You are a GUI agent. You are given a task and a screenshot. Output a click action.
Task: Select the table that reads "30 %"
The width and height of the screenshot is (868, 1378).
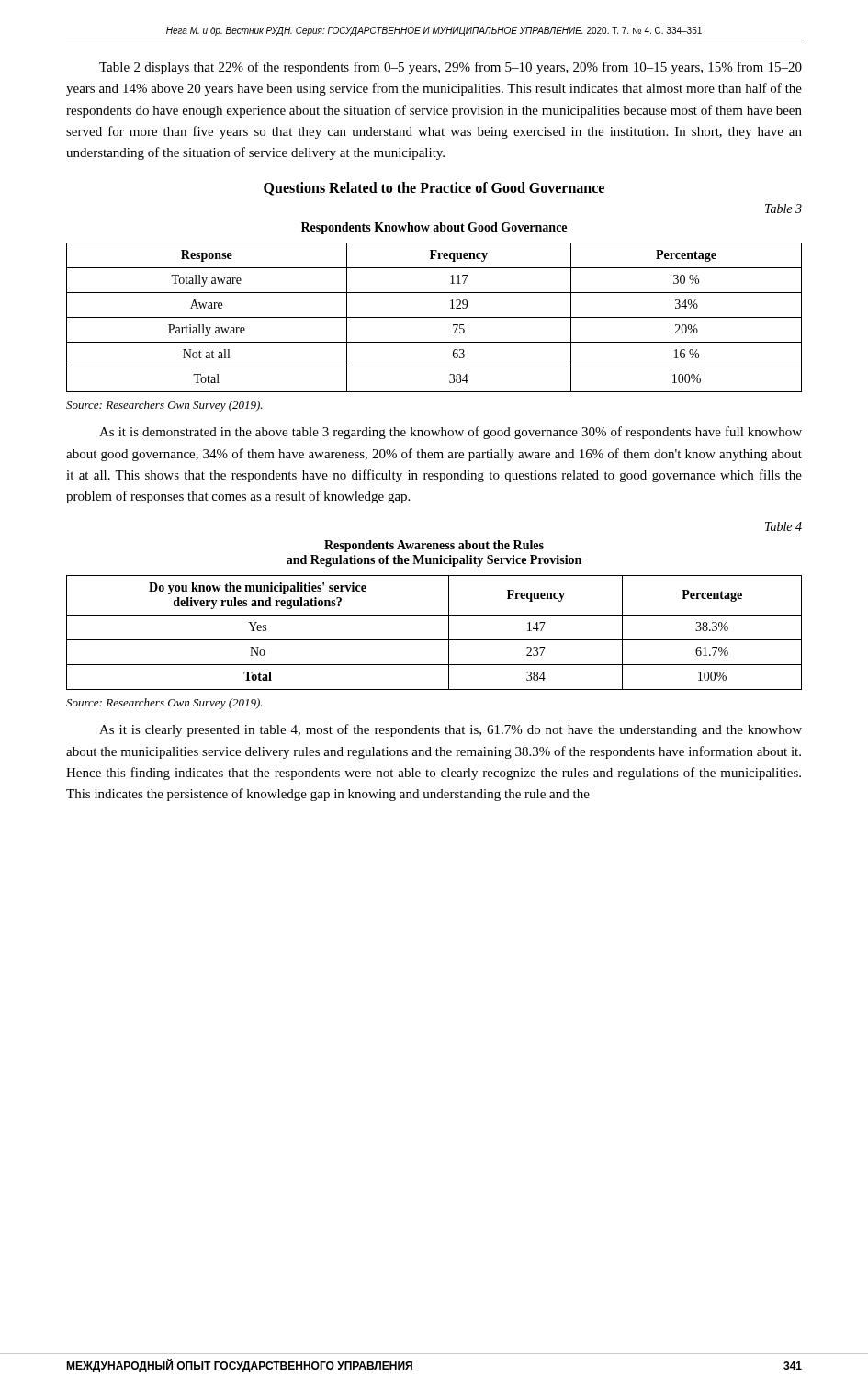[x=434, y=318]
